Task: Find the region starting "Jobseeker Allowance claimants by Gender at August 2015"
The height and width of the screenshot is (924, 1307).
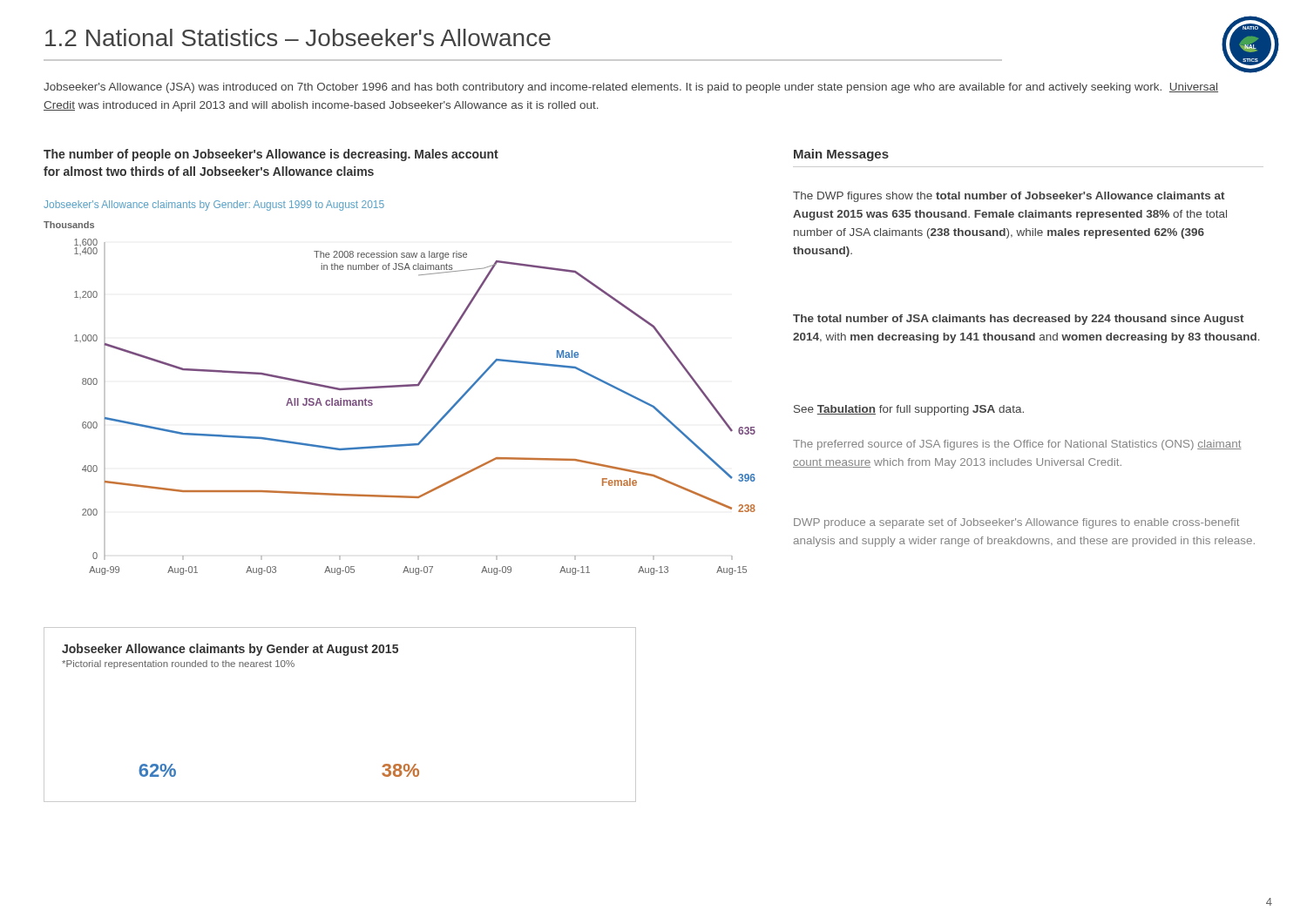Action: [x=230, y=649]
